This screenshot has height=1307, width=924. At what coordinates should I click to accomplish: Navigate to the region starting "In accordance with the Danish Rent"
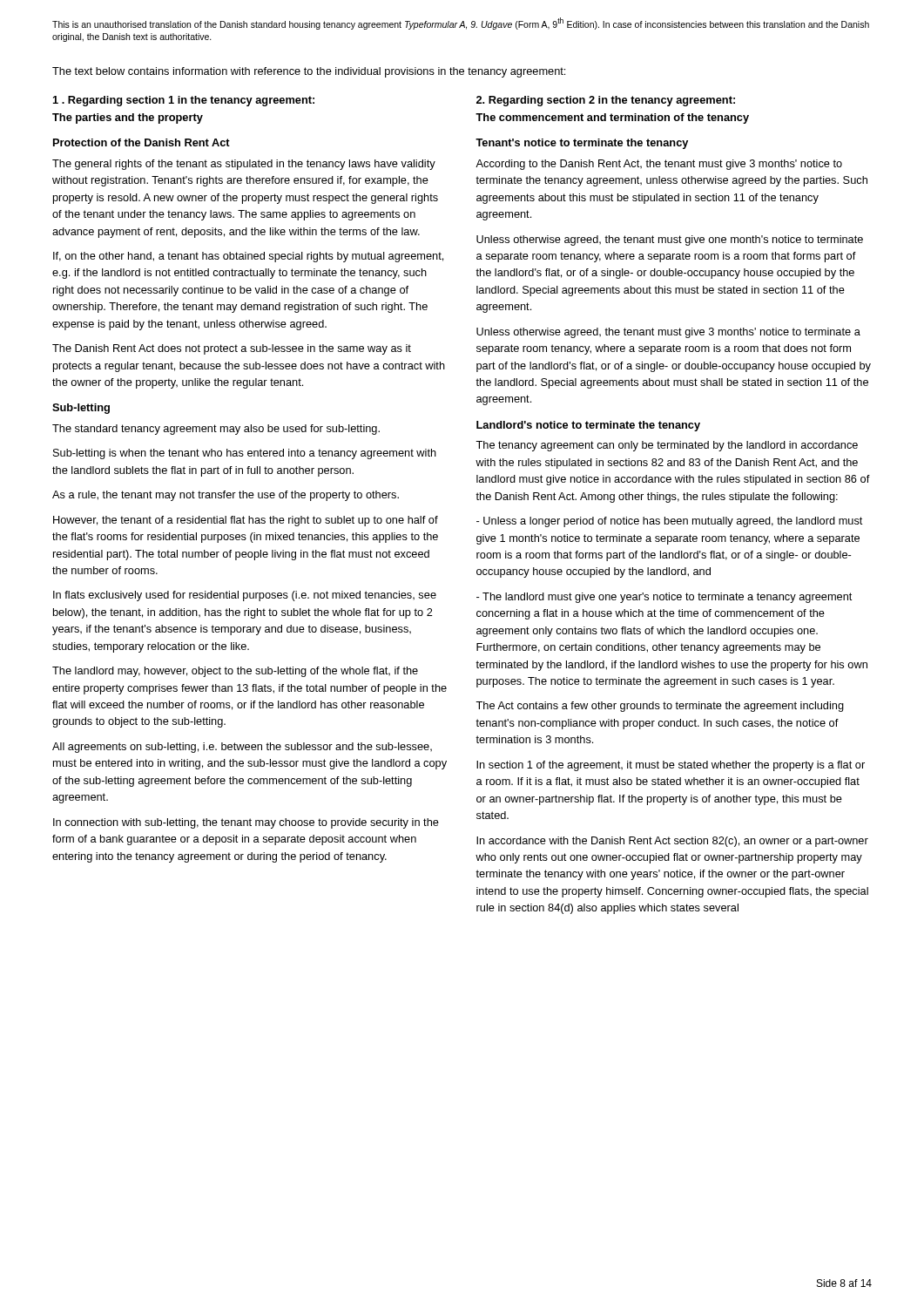[674, 874]
